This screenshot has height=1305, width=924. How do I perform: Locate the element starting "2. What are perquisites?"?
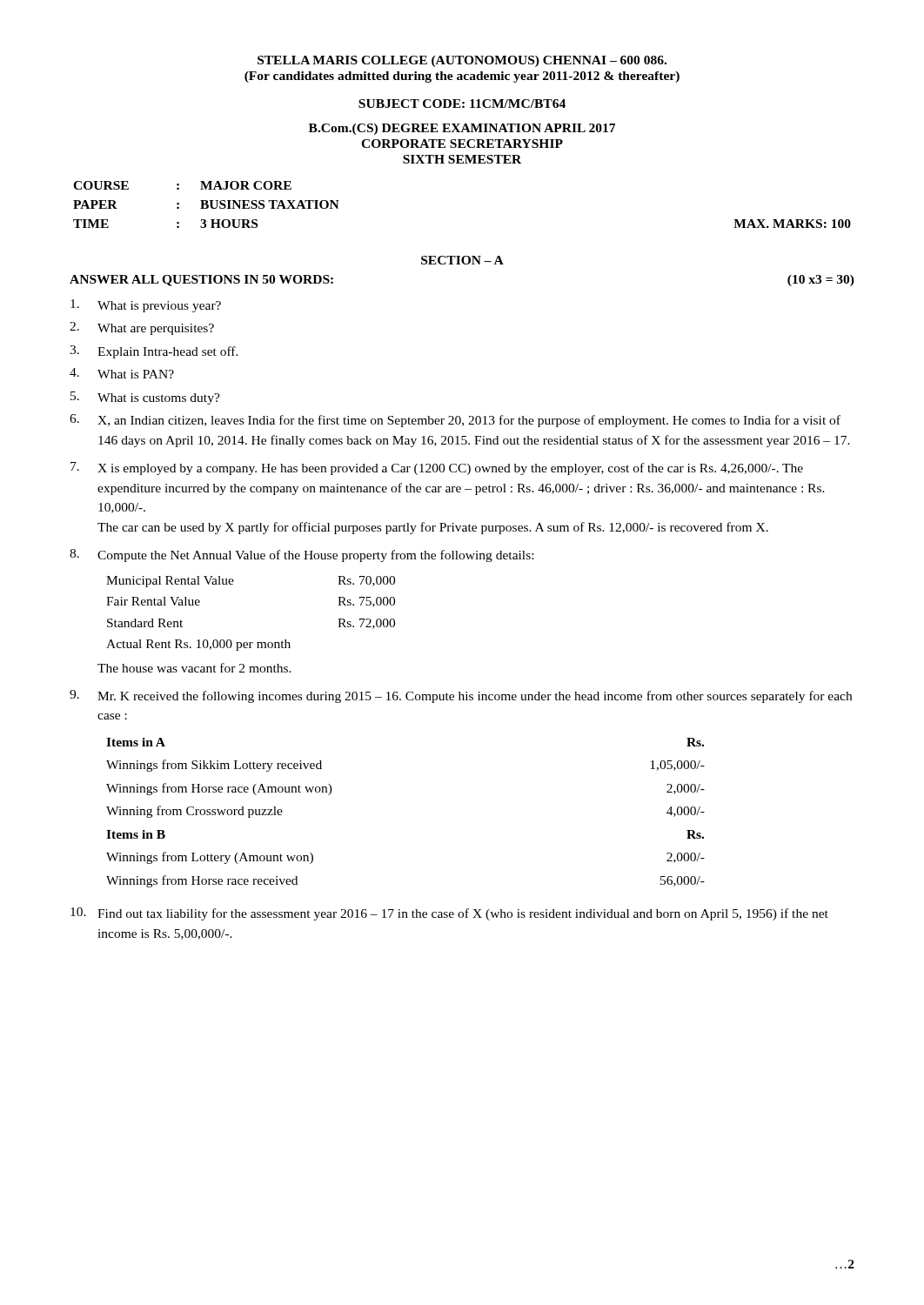[x=142, y=328]
